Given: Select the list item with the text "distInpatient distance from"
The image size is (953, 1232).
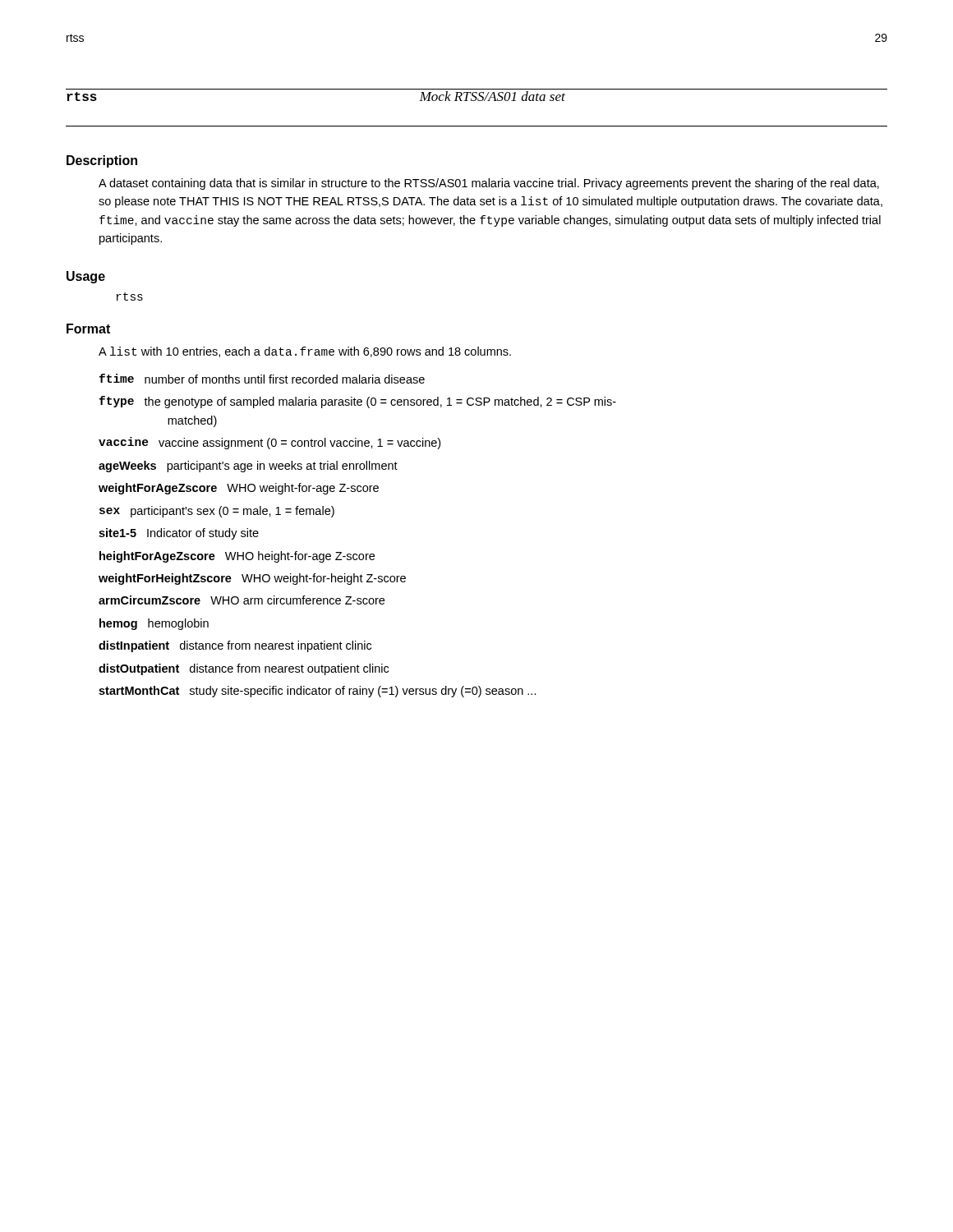Looking at the screenshot, I should [235, 646].
